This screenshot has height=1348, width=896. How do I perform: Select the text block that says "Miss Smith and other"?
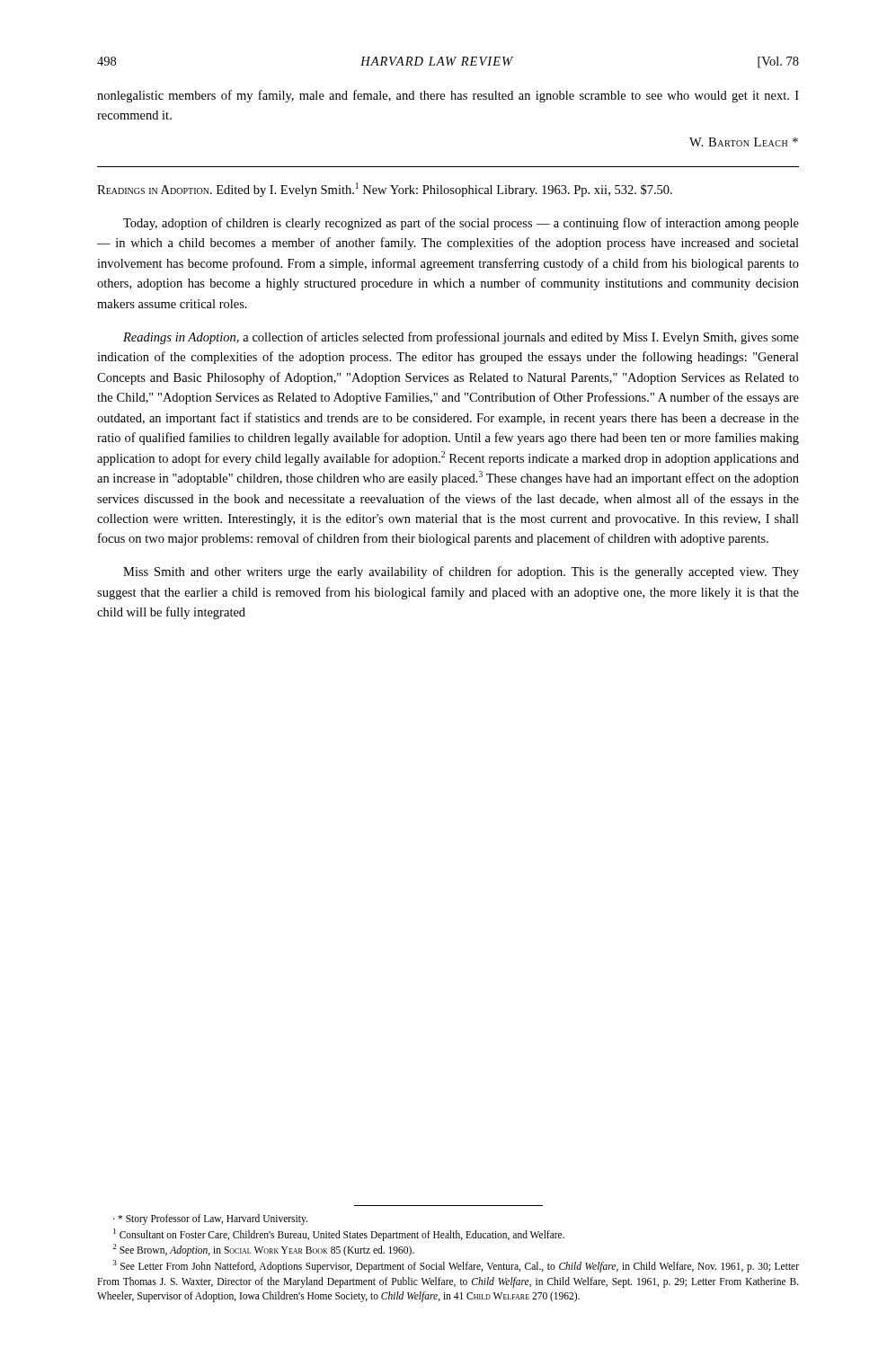pos(448,592)
